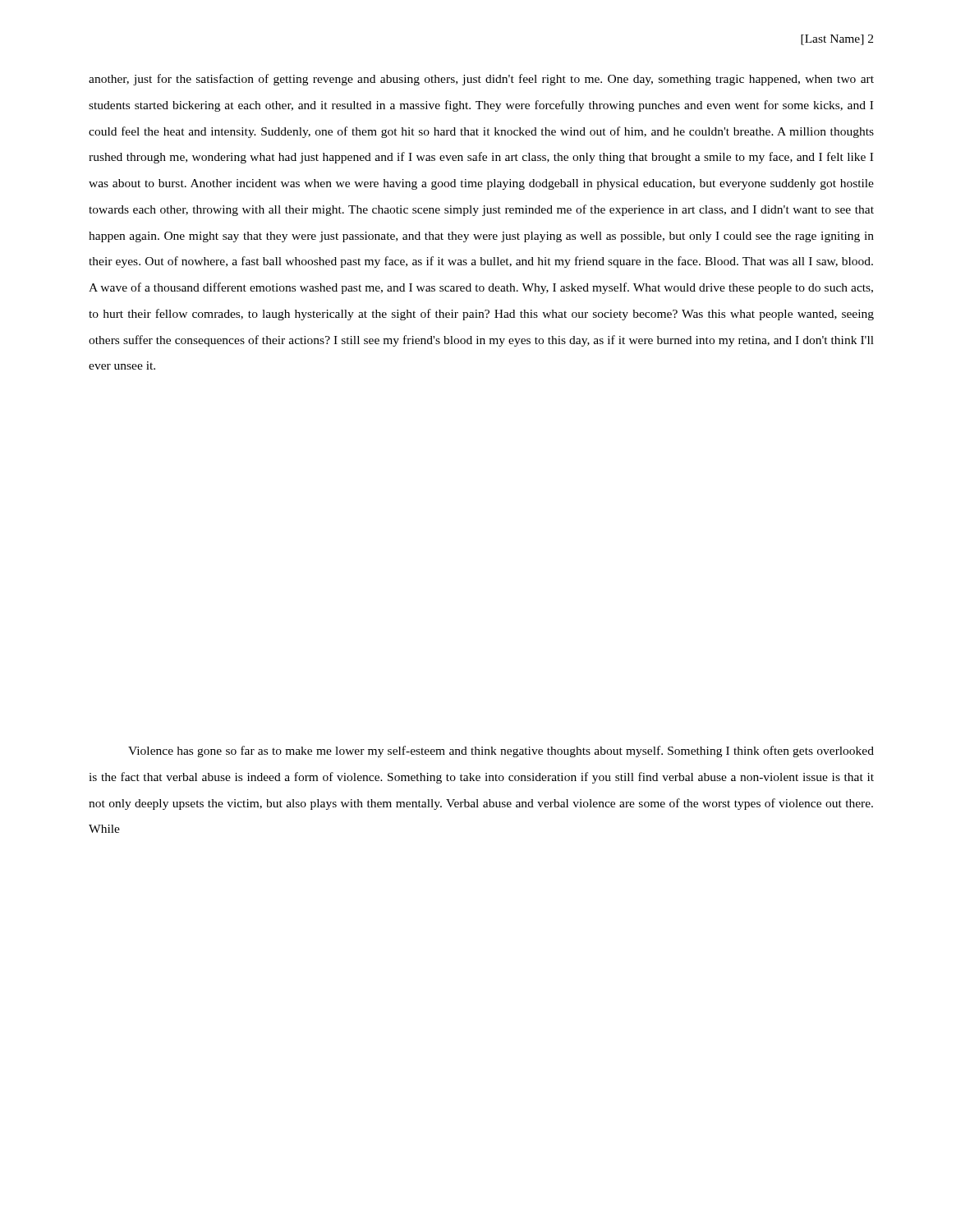956x1232 pixels.
Task: Find the text block starting "another, just for the satisfaction of getting"
Action: click(481, 222)
